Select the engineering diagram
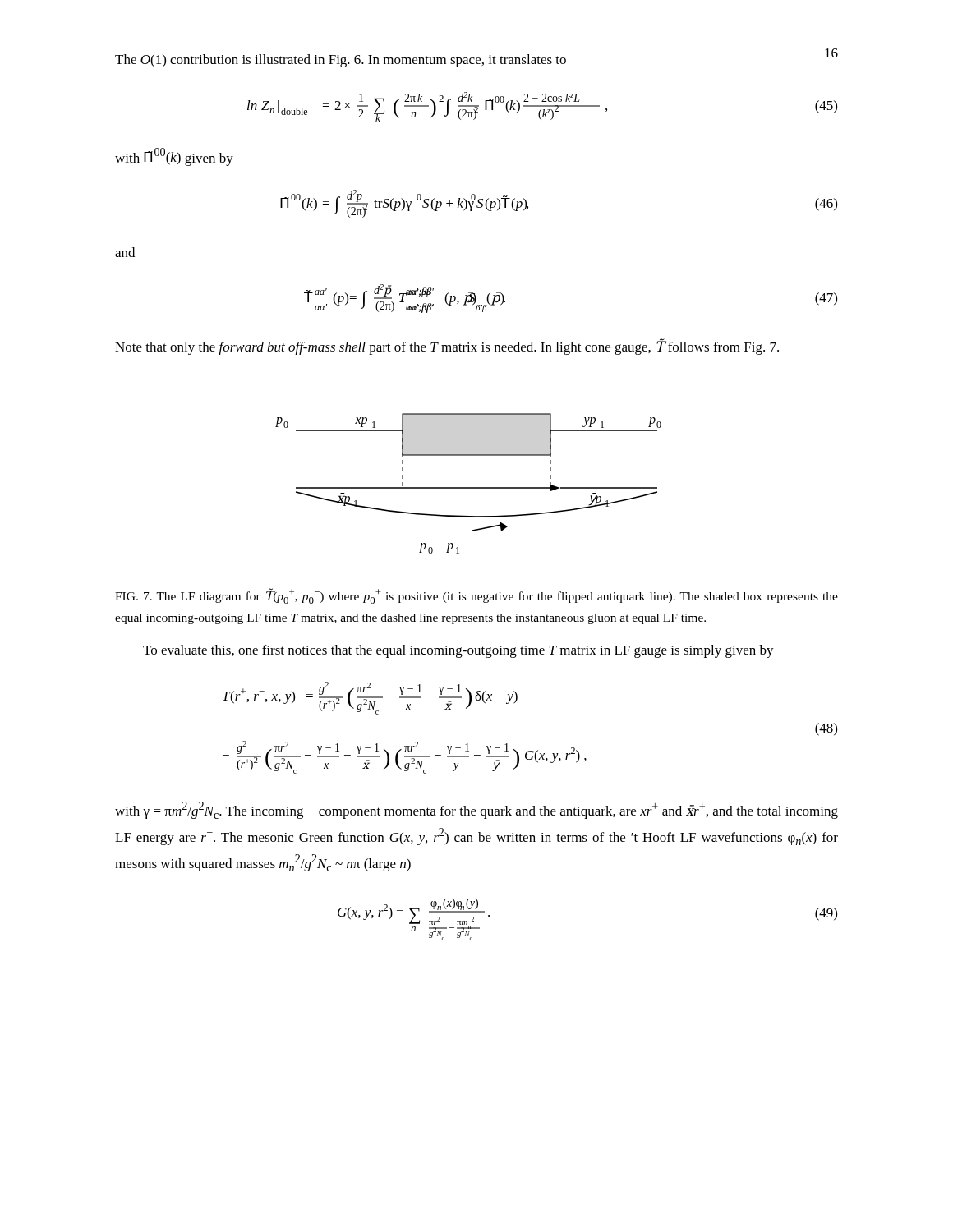953x1232 pixels. click(476, 475)
